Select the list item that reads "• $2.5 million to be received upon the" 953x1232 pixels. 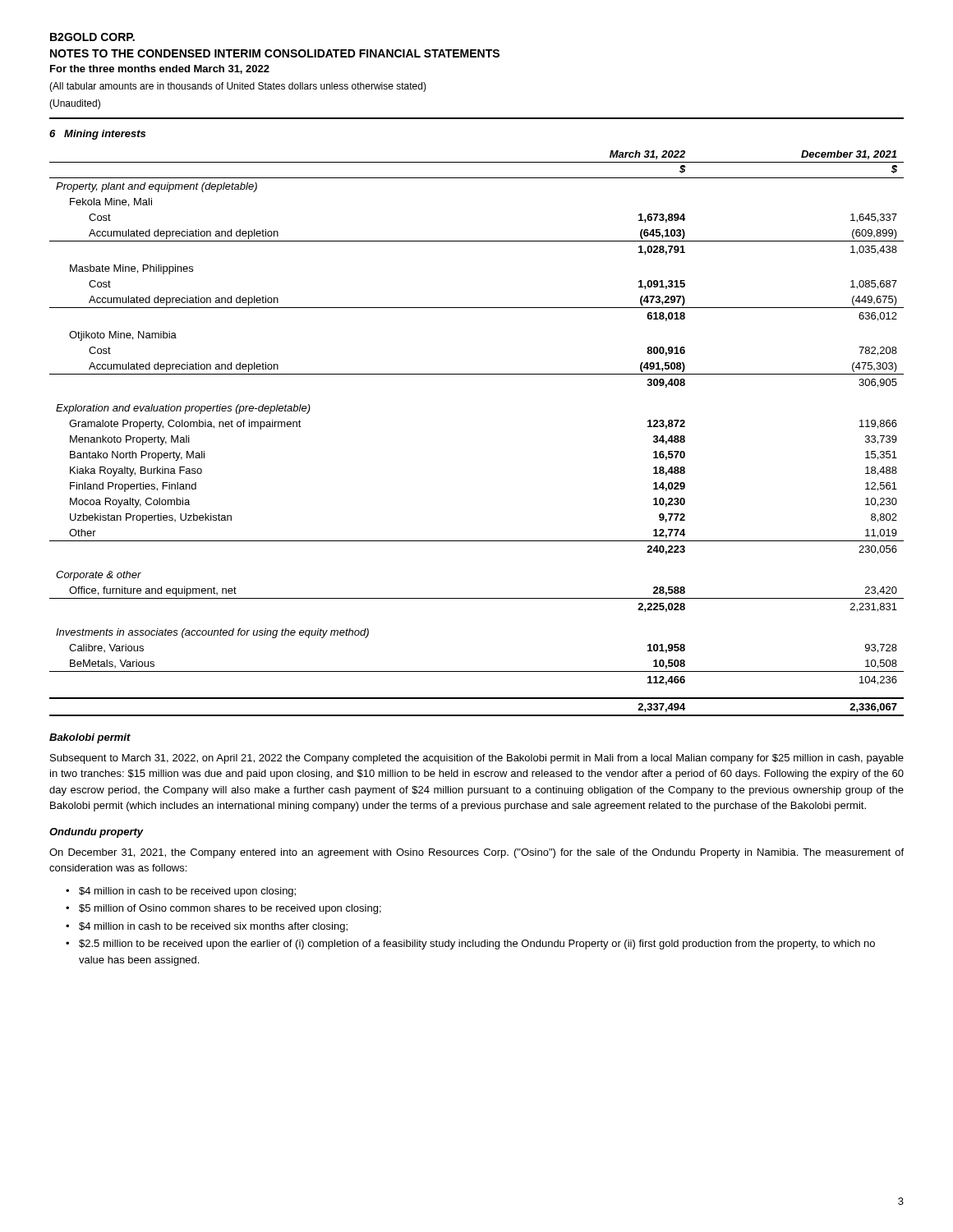[x=485, y=952]
